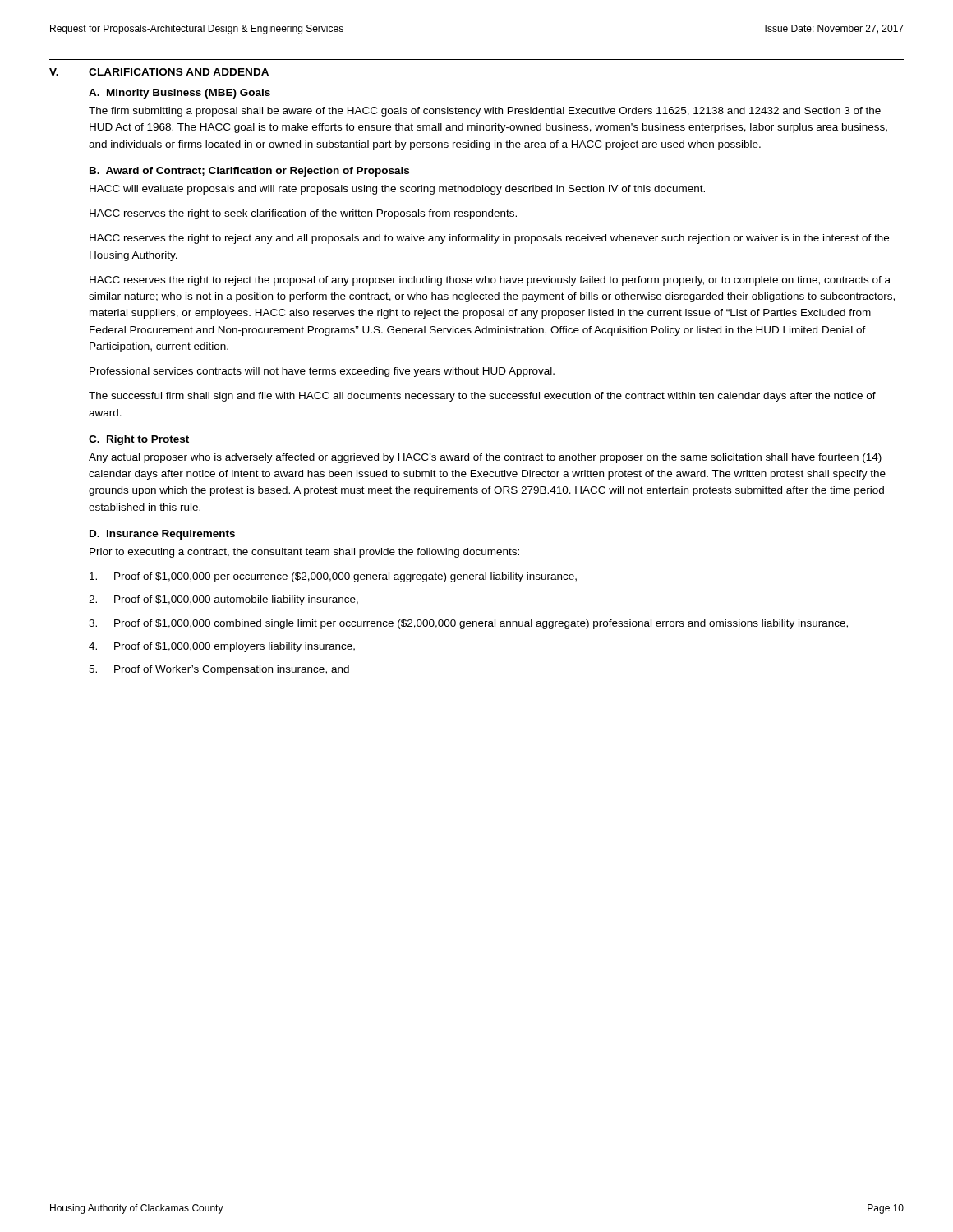
Task: Find the element starting "D. Insurance Requirements"
Action: coord(162,533)
